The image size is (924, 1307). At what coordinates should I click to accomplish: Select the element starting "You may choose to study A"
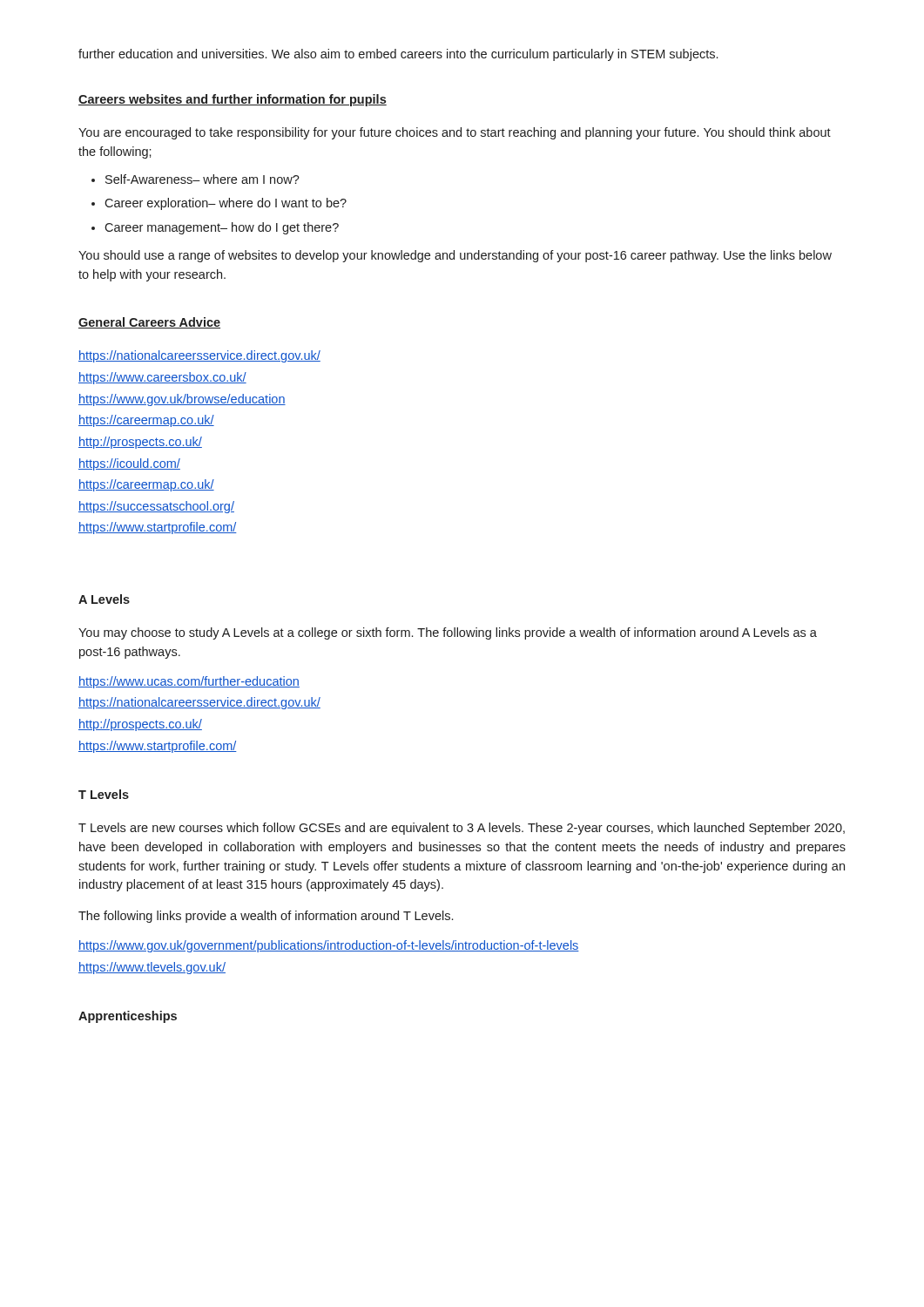[x=448, y=642]
